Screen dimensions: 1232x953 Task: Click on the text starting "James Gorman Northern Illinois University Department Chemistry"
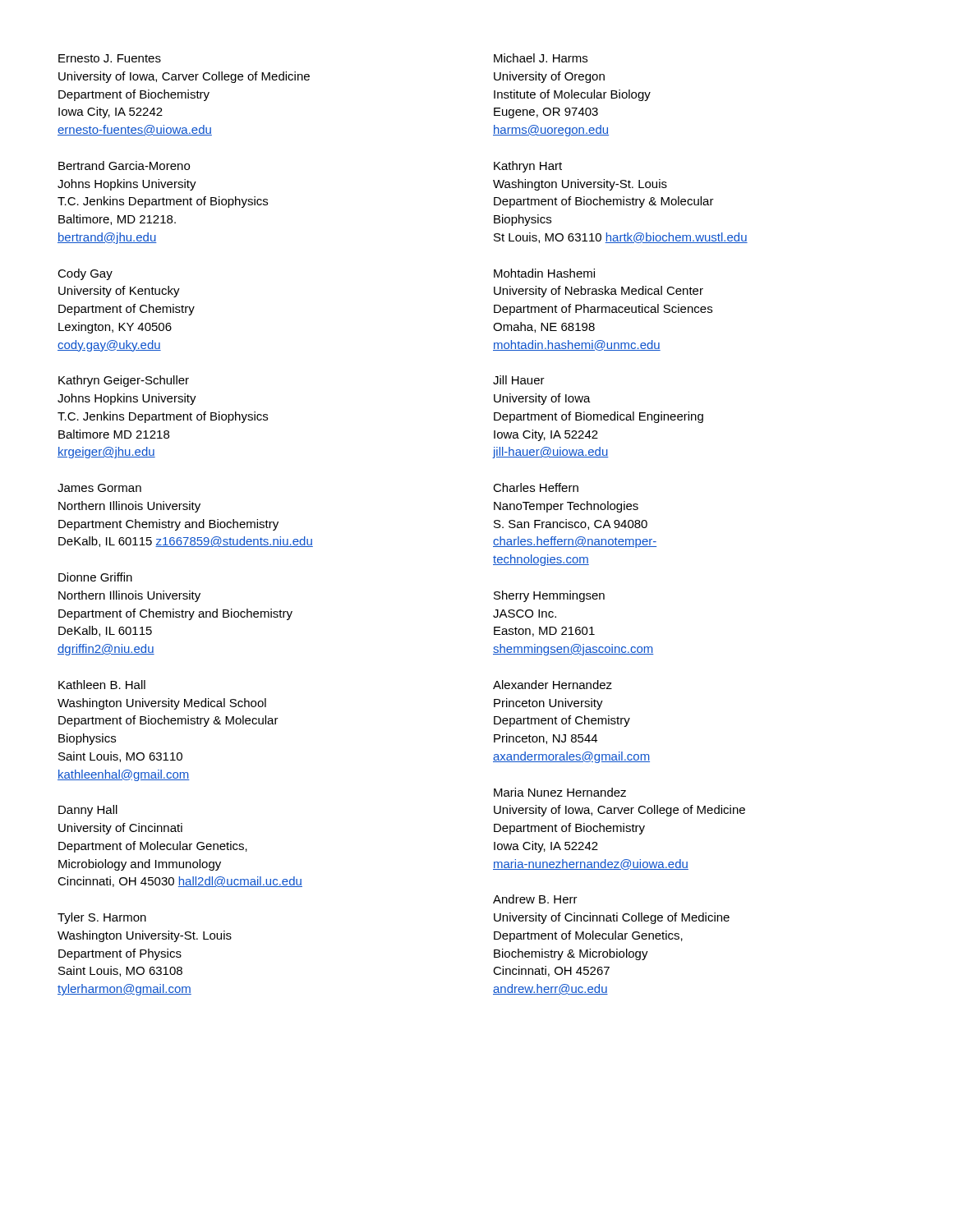pyautogui.click(x=259, y=515)
